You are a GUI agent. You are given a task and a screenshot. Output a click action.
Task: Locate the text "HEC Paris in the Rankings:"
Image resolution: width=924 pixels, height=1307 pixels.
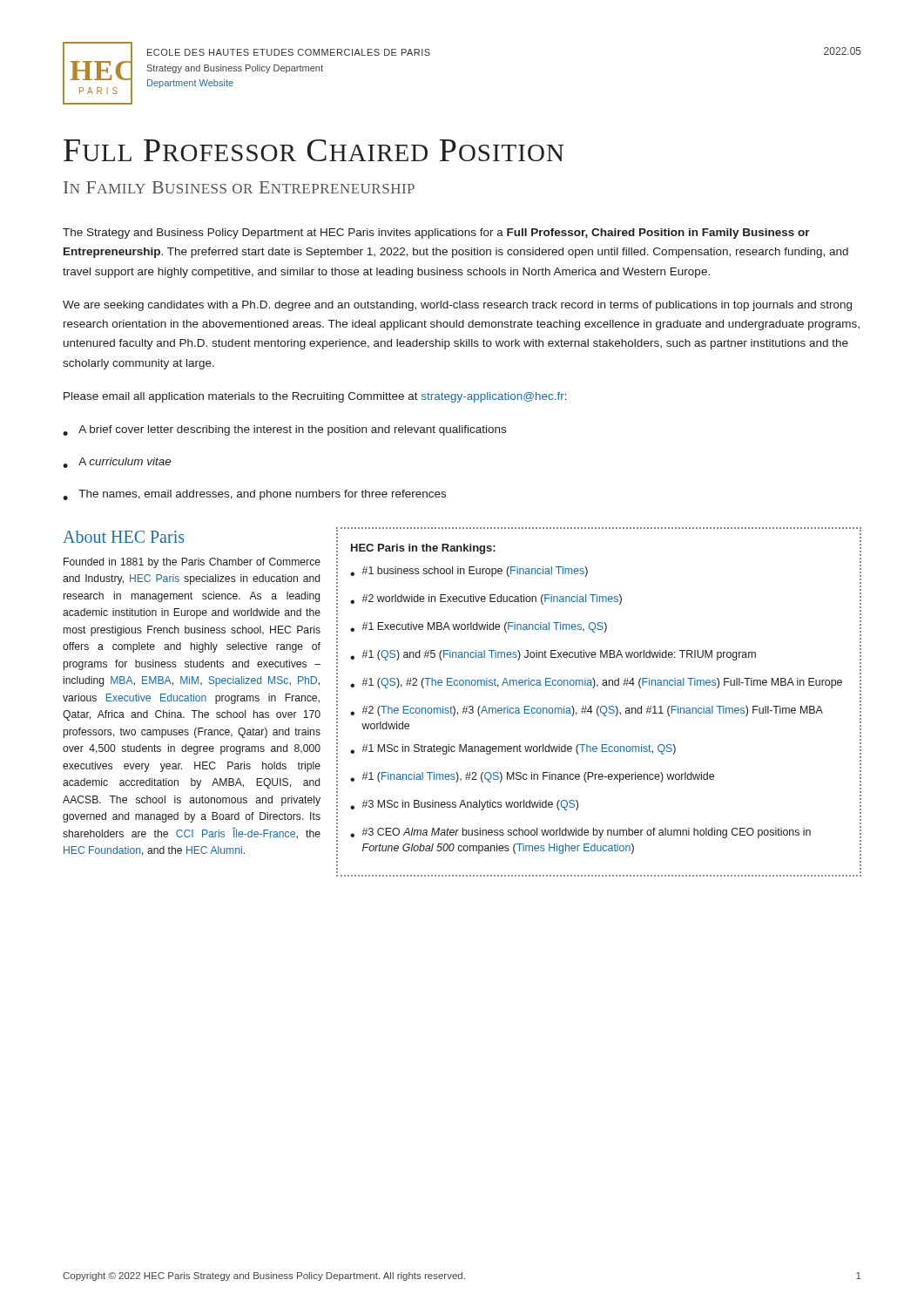pyautogui.click(x=423, y=547)
